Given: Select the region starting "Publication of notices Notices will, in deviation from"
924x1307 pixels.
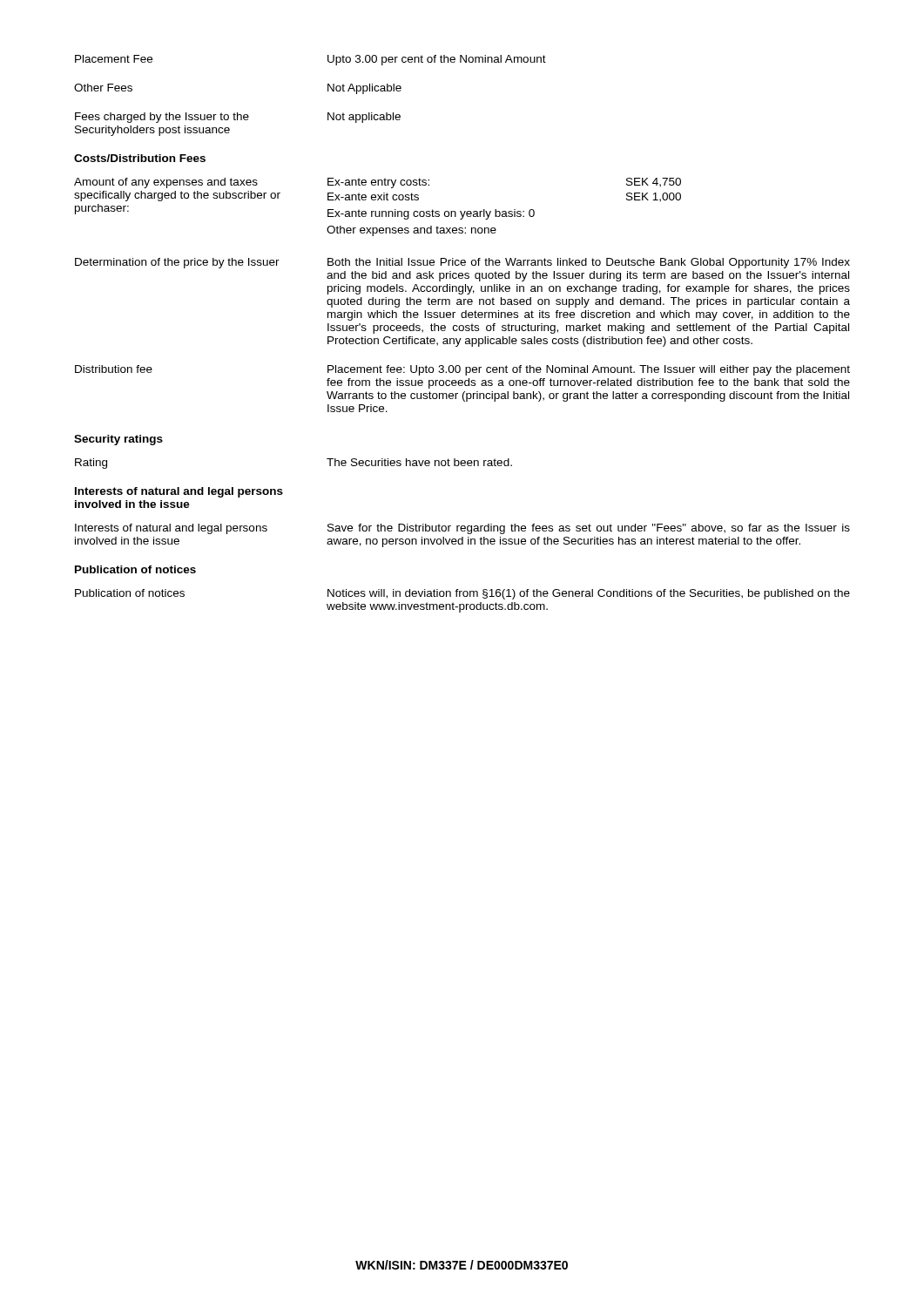Looking at the screenshot, I should pos(462,600).
